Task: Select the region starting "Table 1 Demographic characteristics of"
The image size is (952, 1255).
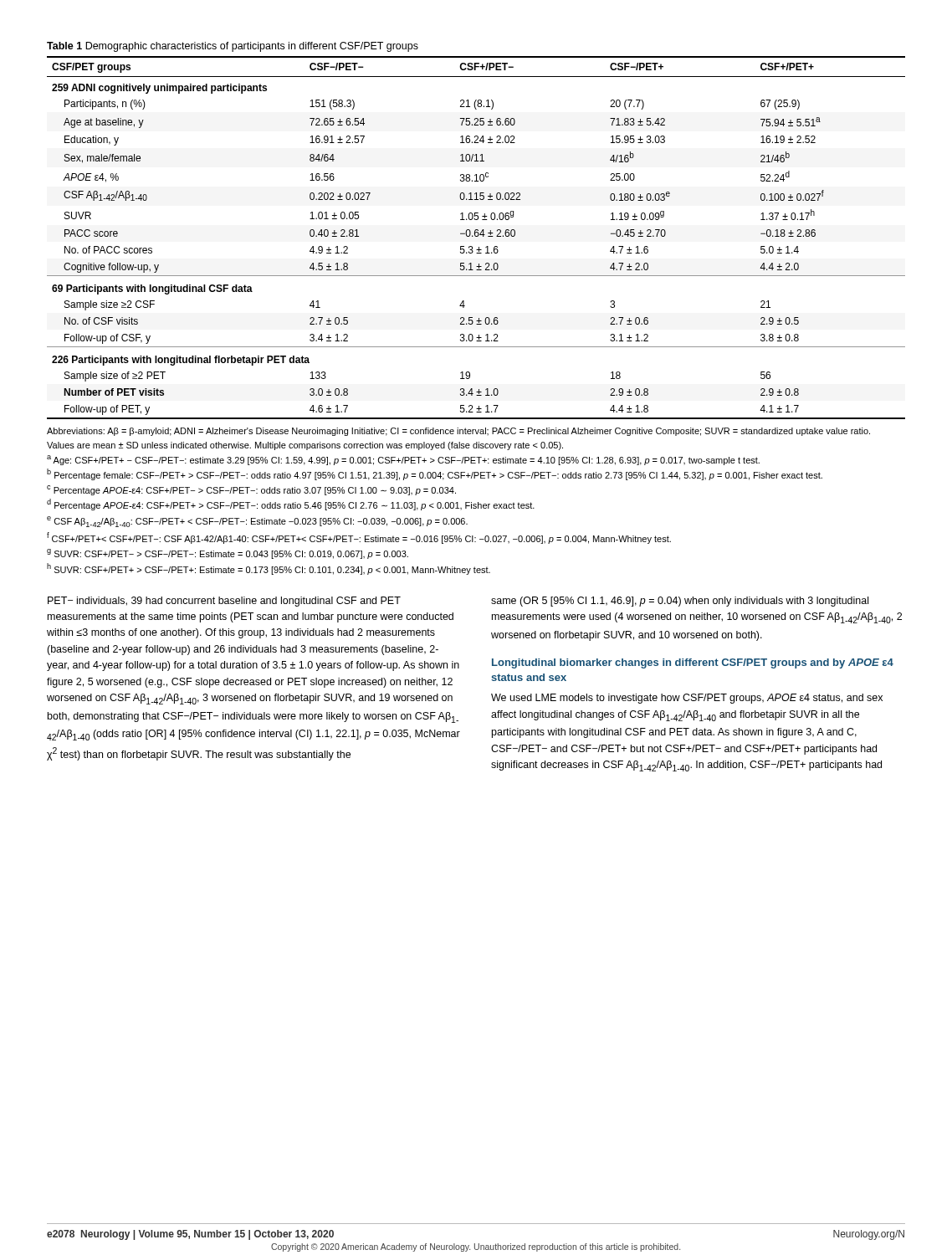Action: click(233, 46)
